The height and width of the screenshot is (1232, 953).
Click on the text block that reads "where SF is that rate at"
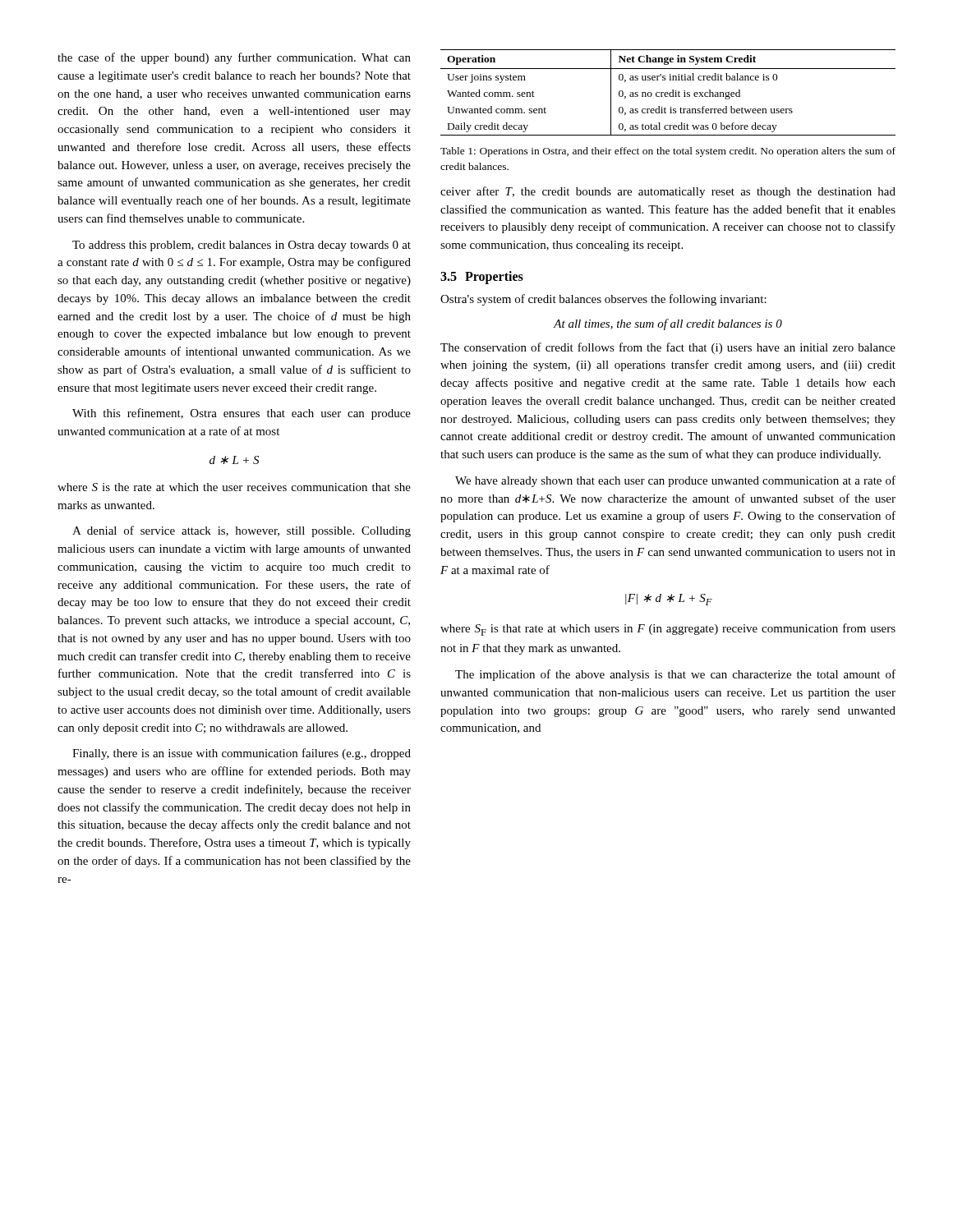click(x=668, y=639)
